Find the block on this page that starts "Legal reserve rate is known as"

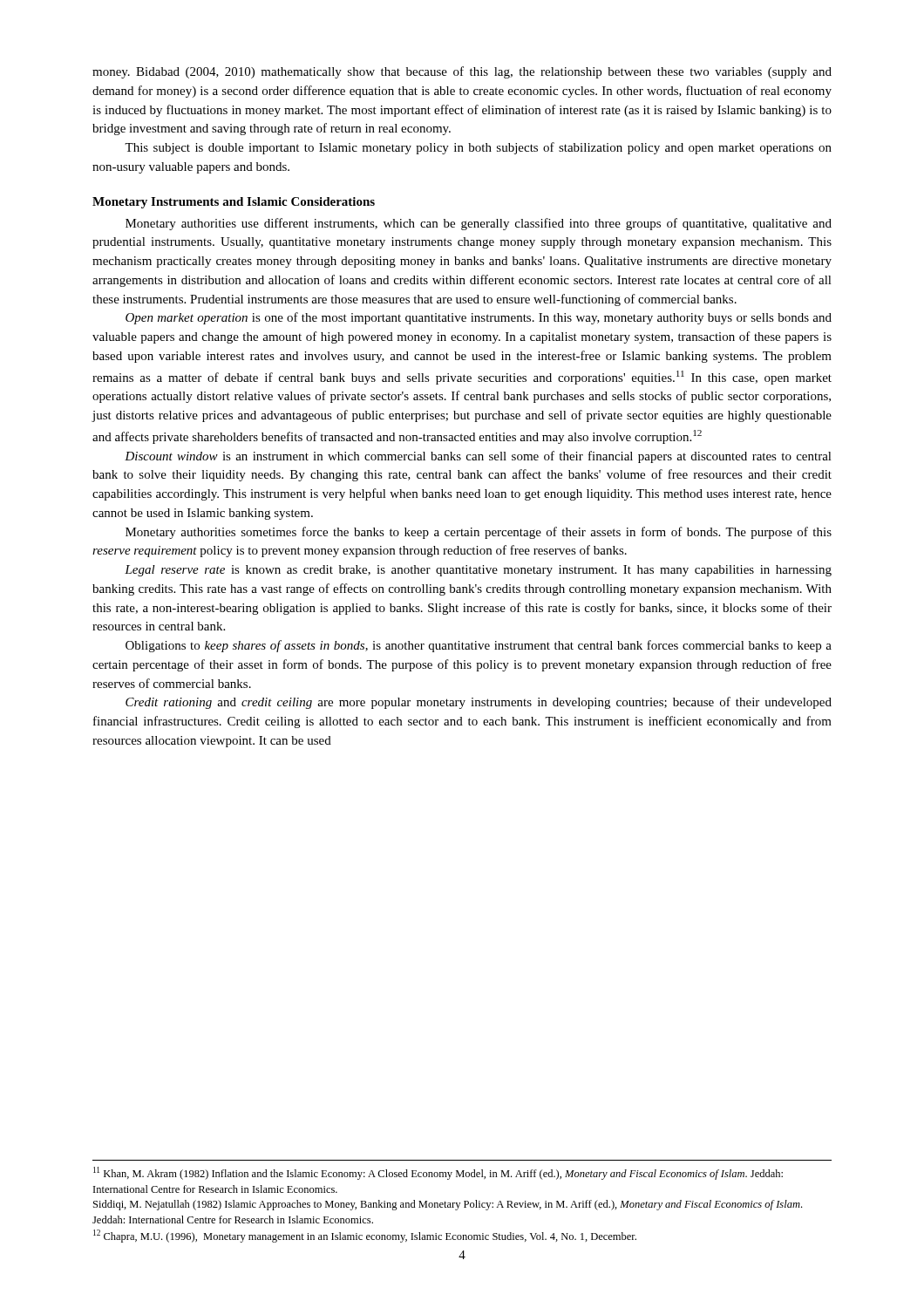click(x=462, y=598)
